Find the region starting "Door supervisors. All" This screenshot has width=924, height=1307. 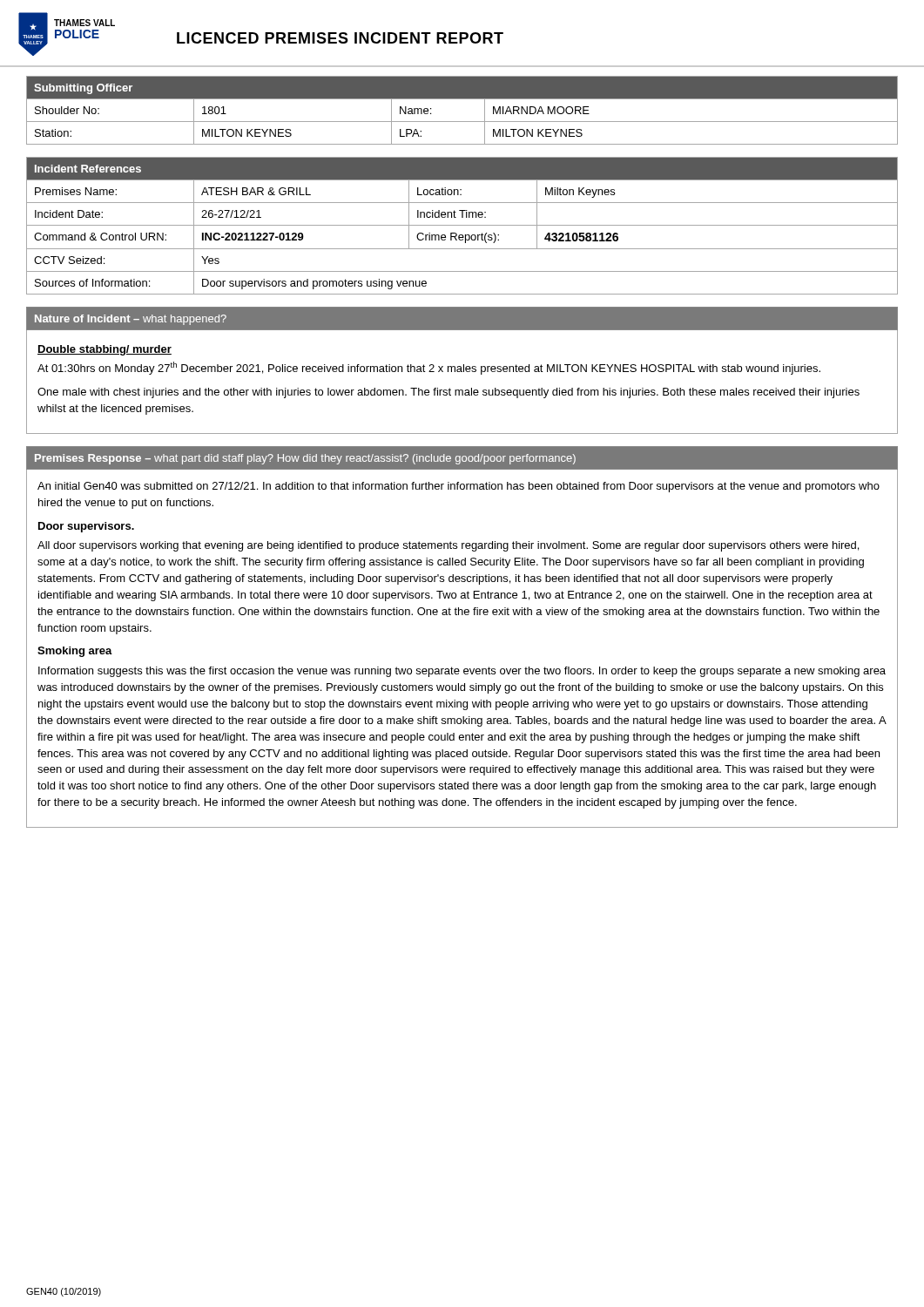(462, 577)
